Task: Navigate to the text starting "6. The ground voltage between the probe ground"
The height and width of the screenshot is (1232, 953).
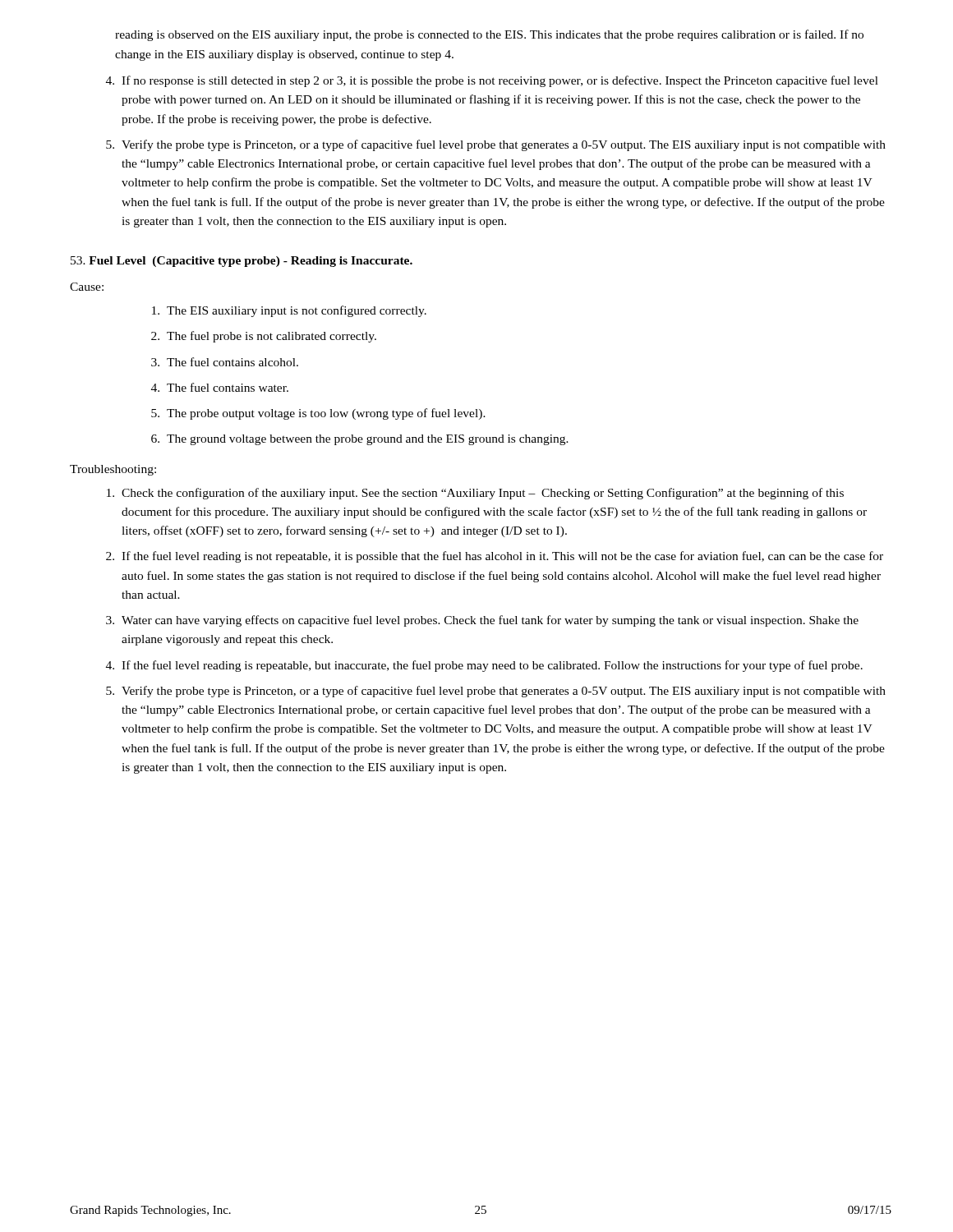Action: (x=503, y=439)
